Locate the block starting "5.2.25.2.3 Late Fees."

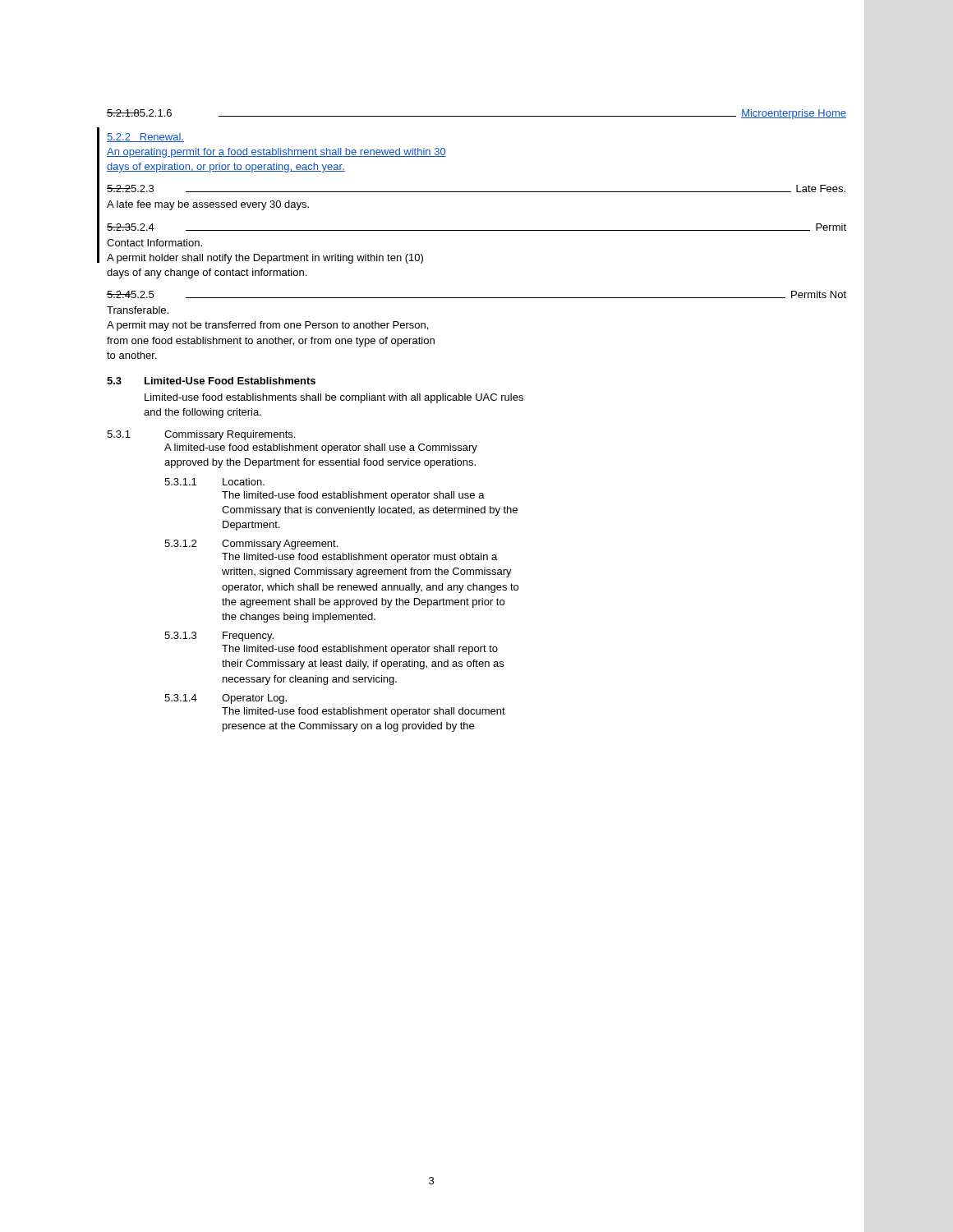tap(476, 189)
